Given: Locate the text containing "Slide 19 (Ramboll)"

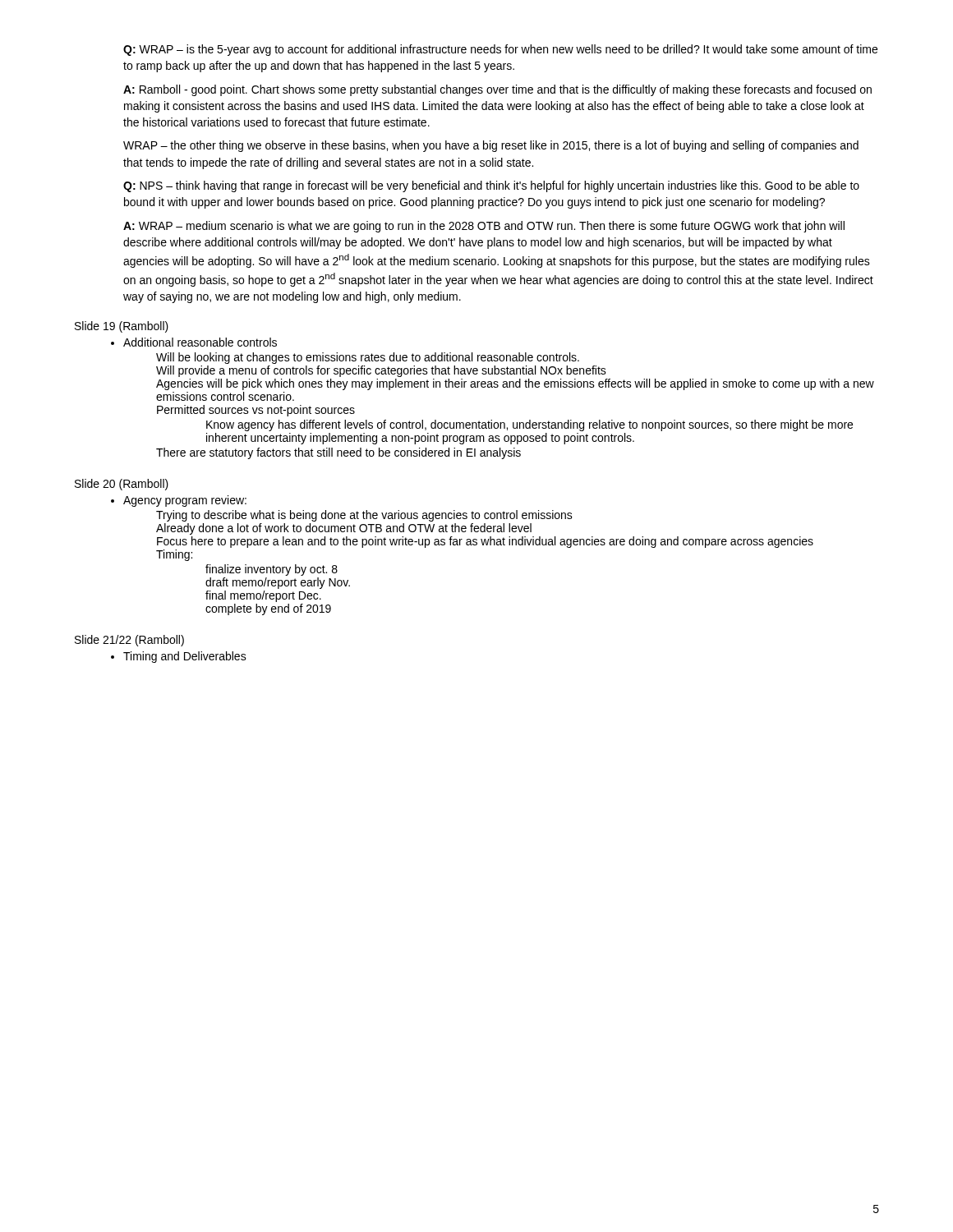Looking at the screenshot, I should click(x=121, y=326).
